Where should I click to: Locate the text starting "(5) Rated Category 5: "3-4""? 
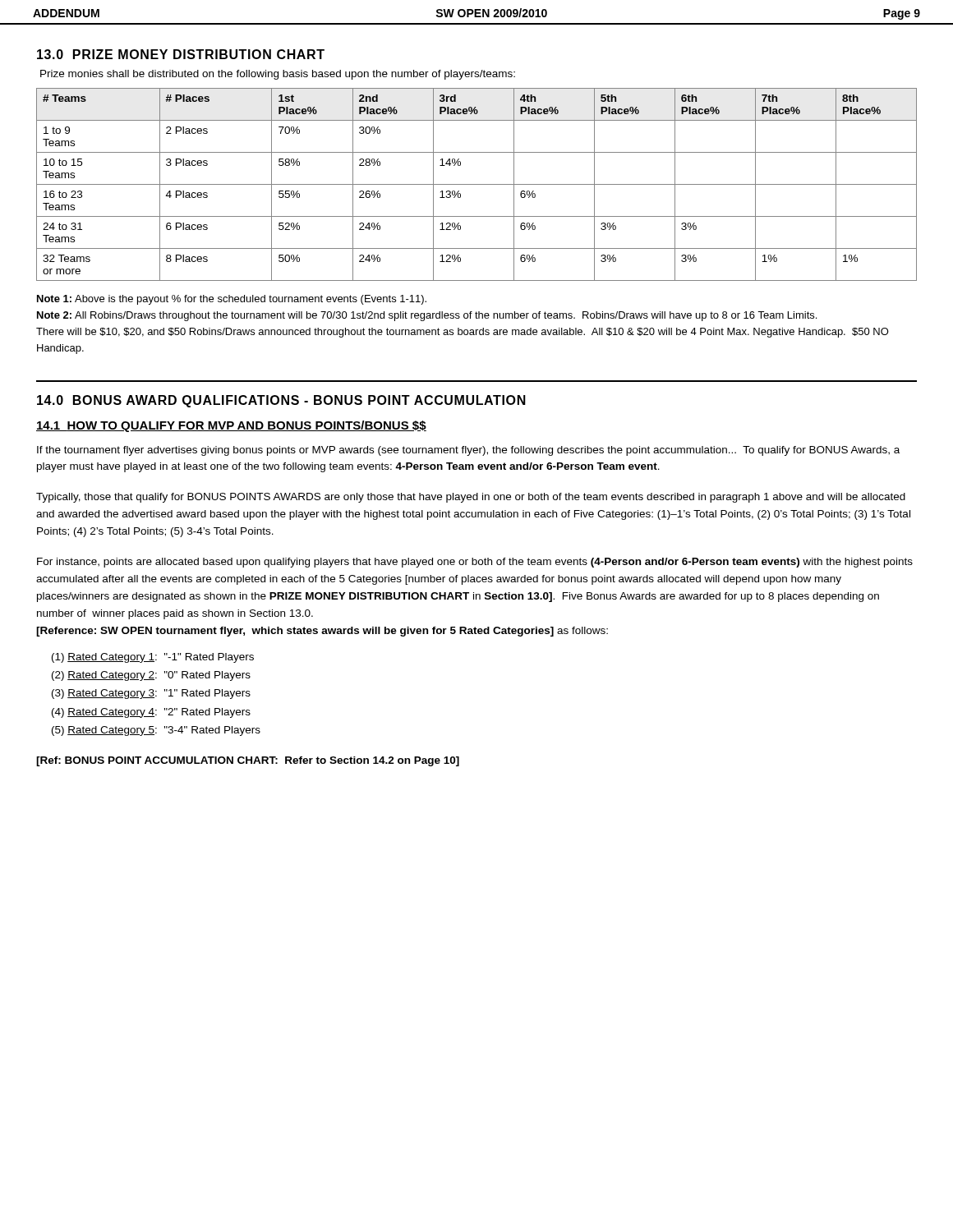point(156,730)
